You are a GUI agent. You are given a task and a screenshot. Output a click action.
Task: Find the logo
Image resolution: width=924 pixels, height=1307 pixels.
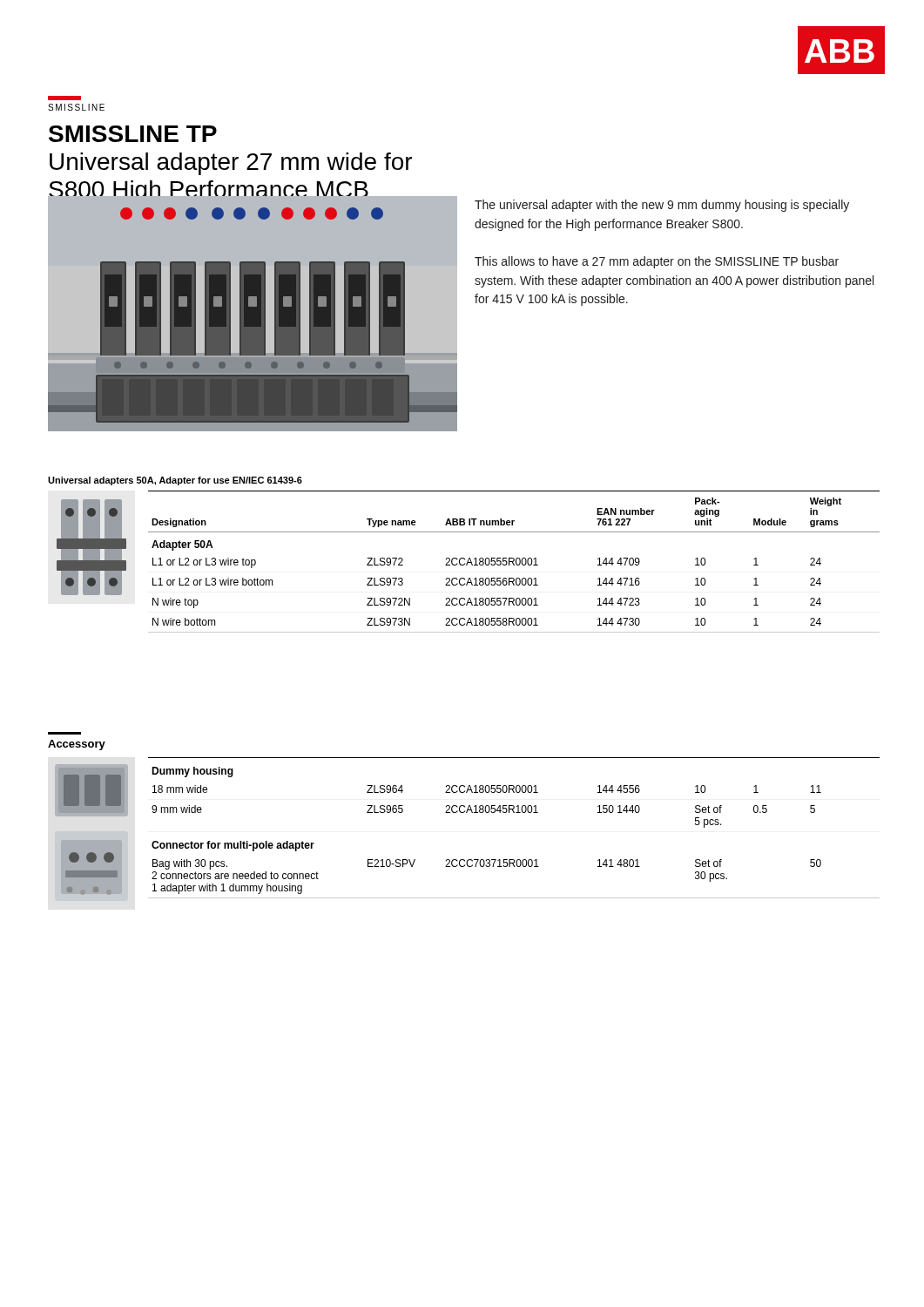pos(841,51)
